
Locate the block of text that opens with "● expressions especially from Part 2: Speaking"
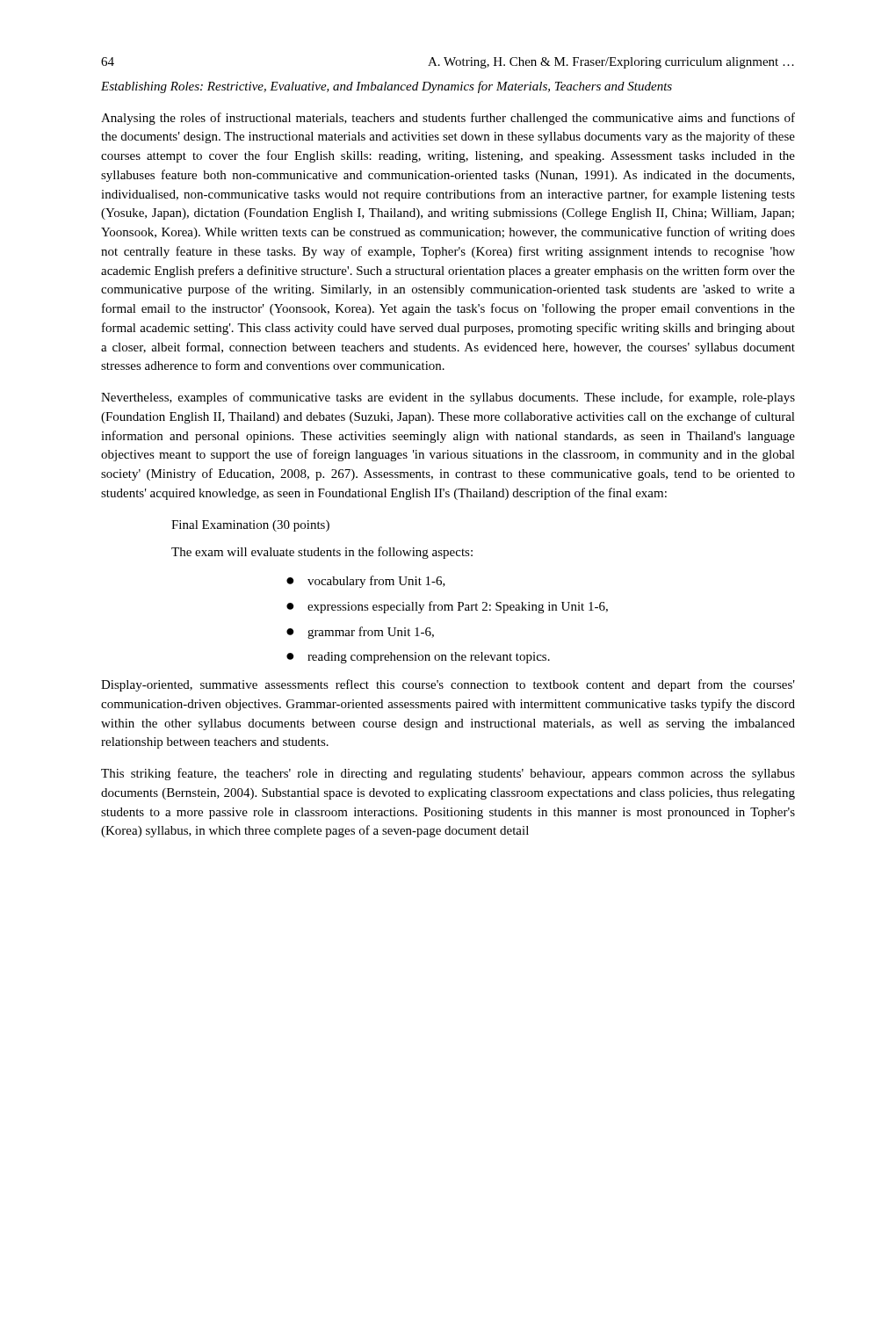pos(447,606)
